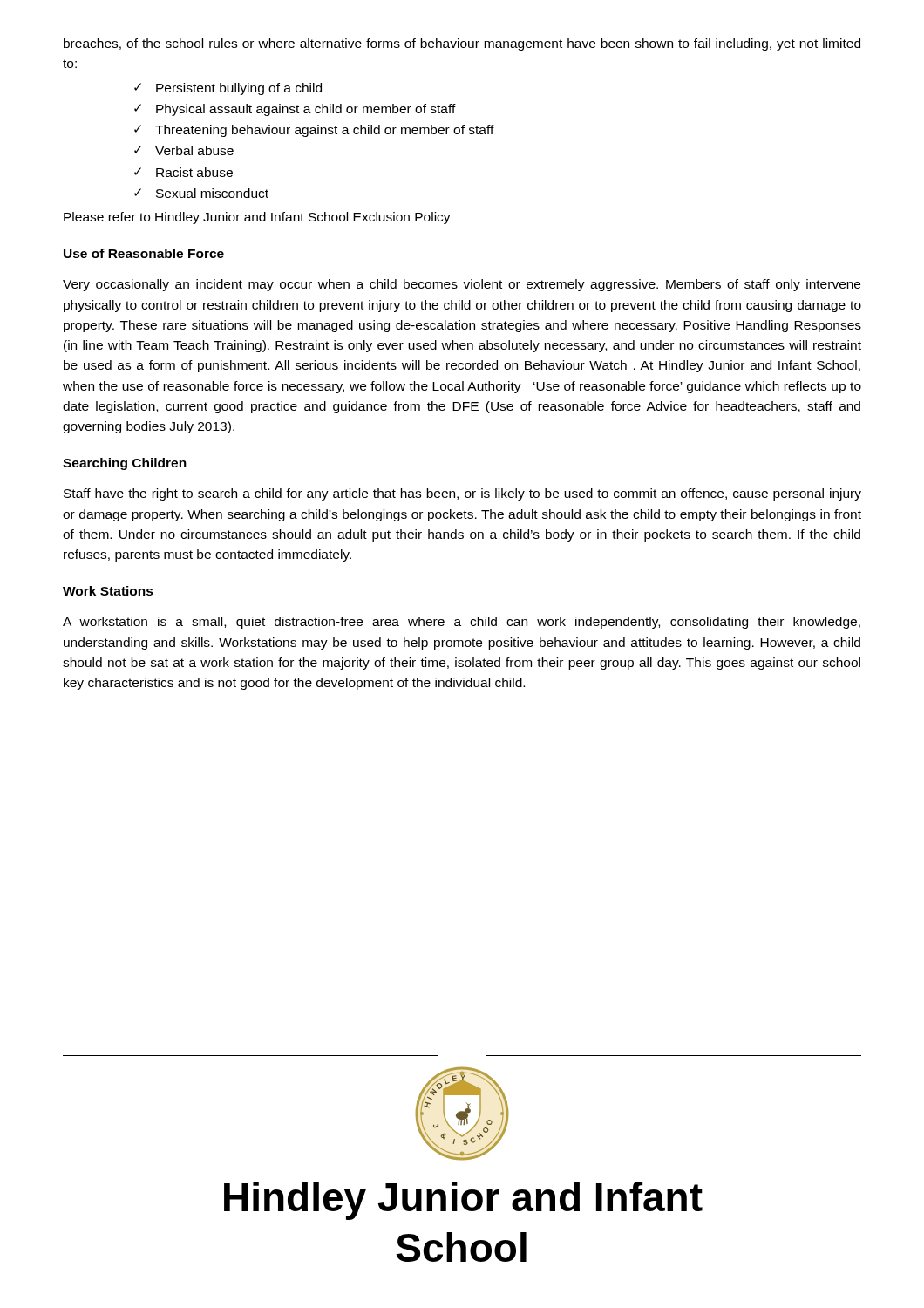Click where it says "✓ Verbal abuse"
The image size is (924, 1308).
(183, 151)
